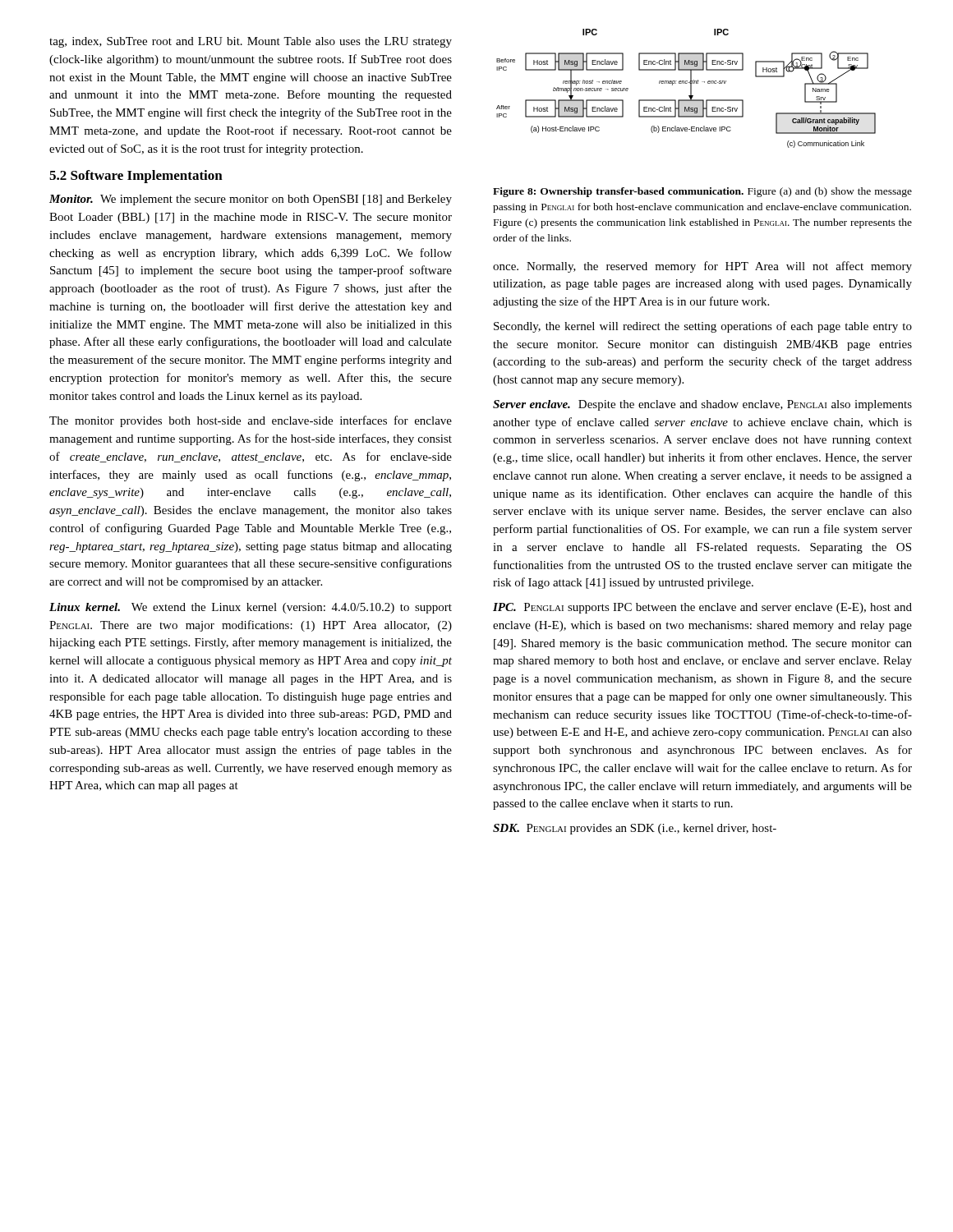
Task: Find the text block starting "Monitor. We implement the secure monitor on both"
Action: tap(251, 298)
